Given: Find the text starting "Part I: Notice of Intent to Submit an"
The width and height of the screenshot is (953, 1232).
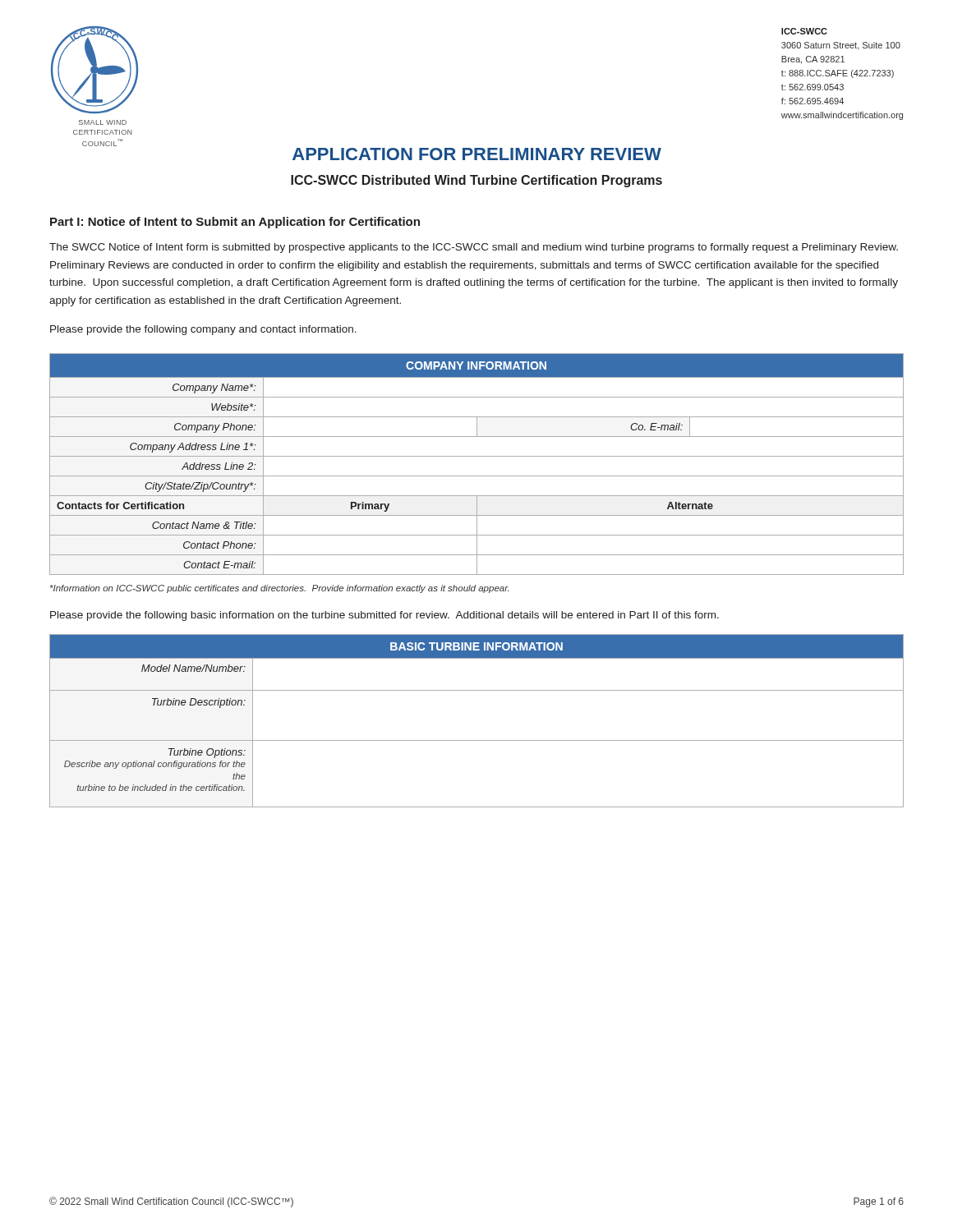Looking at the screenshot, I should pos(235,221).
